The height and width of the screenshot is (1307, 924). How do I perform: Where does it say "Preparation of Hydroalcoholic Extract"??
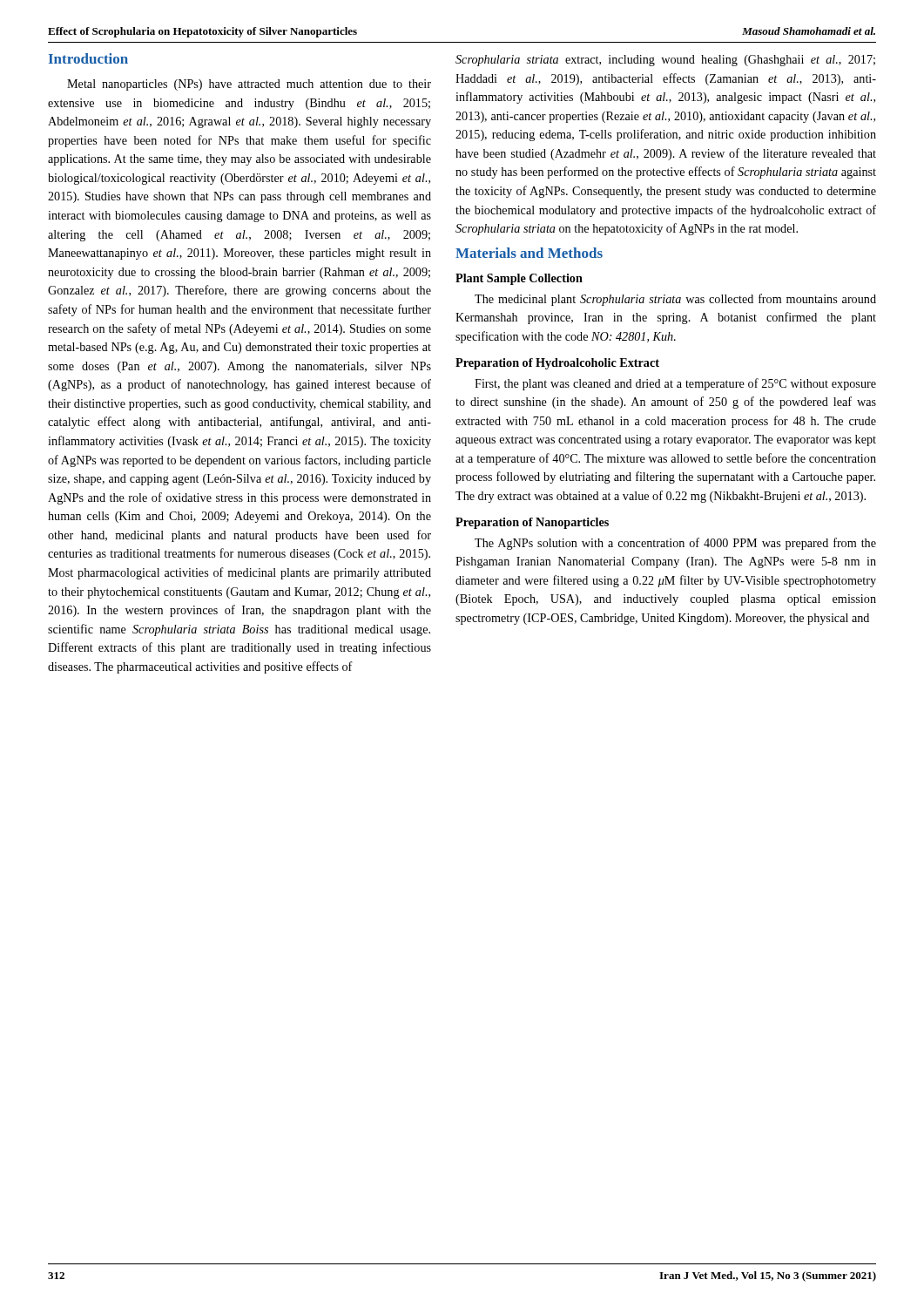point(557,362)
